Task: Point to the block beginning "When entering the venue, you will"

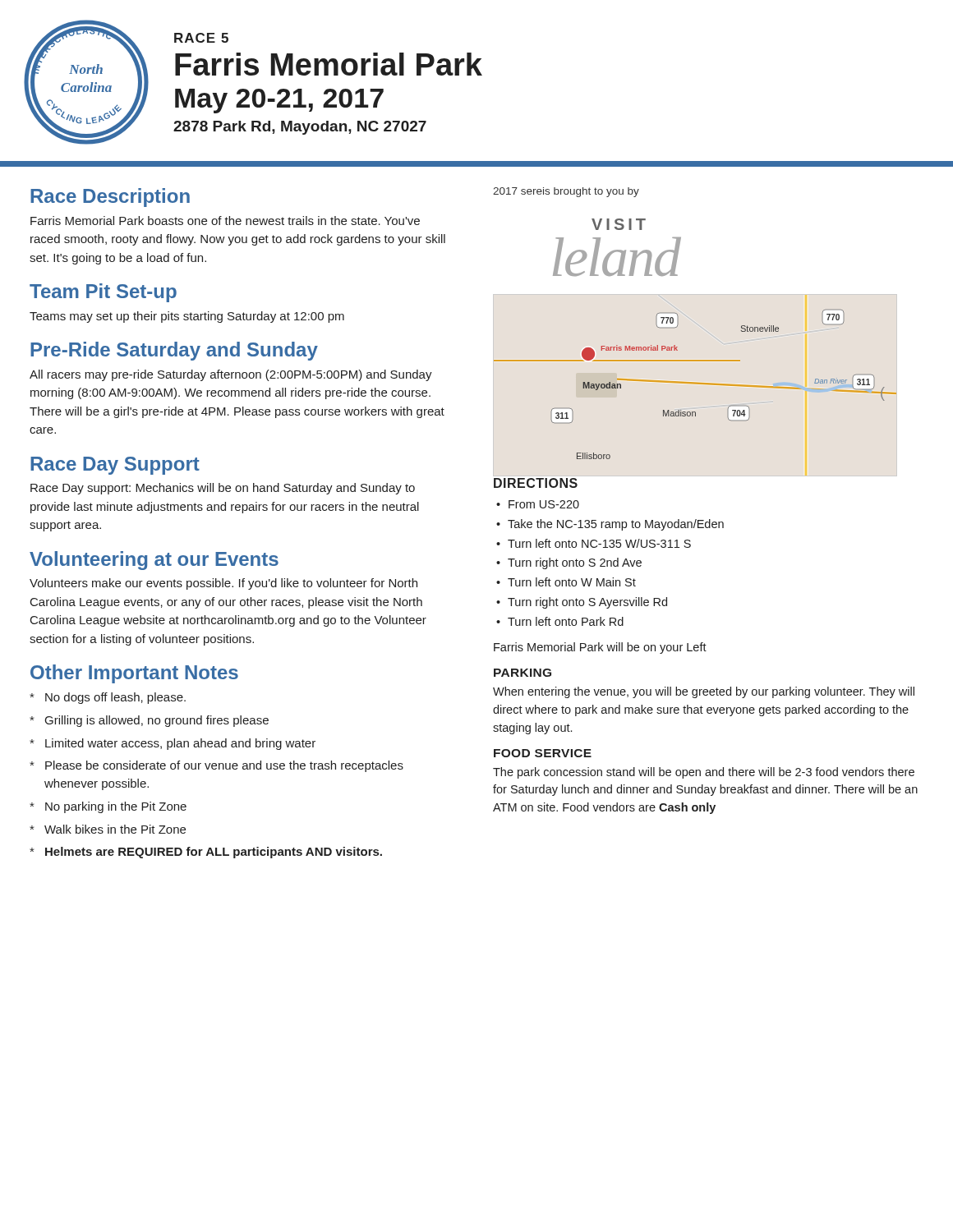Action: (704, 710)
